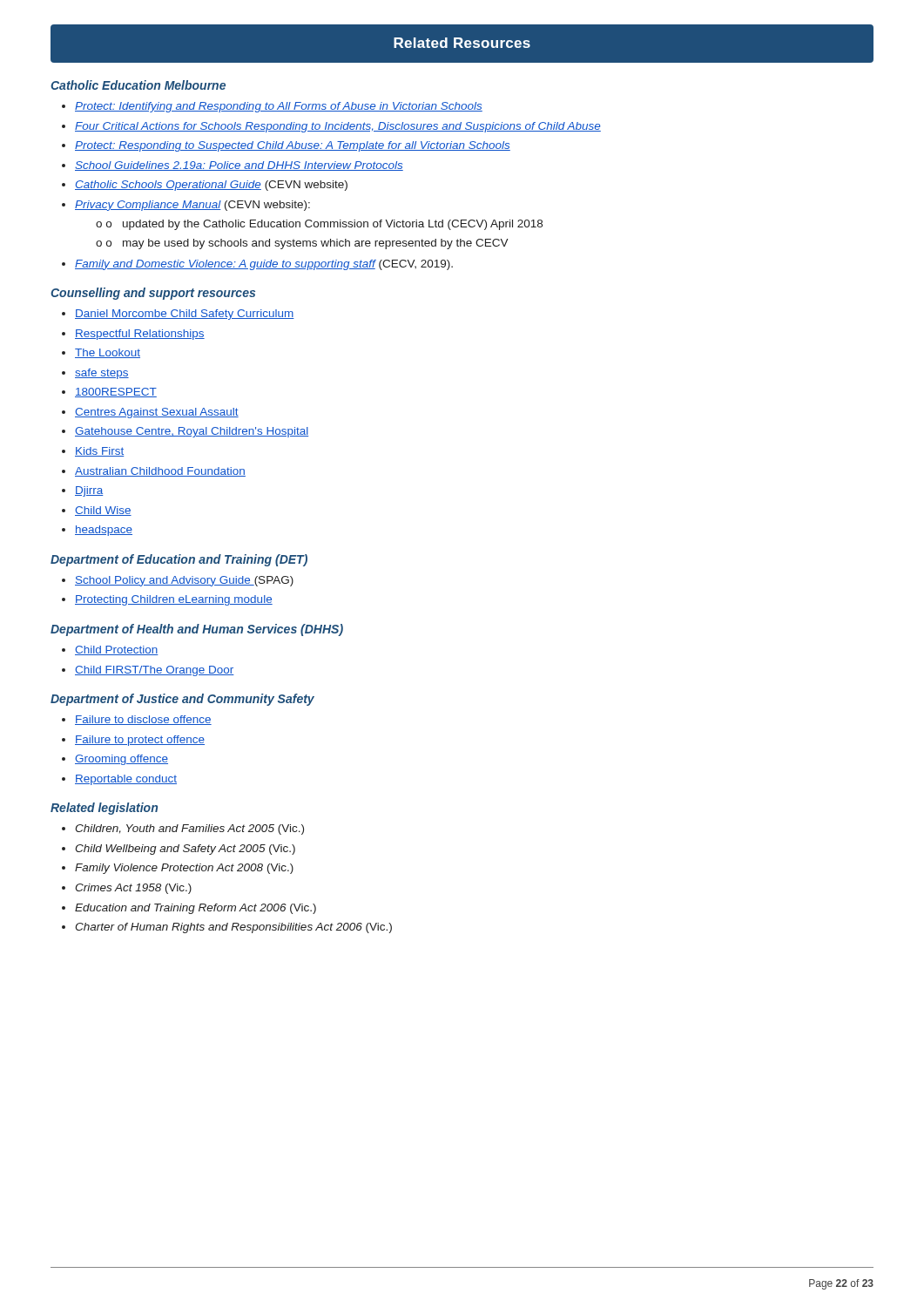Find the text starting "School Policy and Advisory Guide (SPAG)"

click(x=178, y=581)
